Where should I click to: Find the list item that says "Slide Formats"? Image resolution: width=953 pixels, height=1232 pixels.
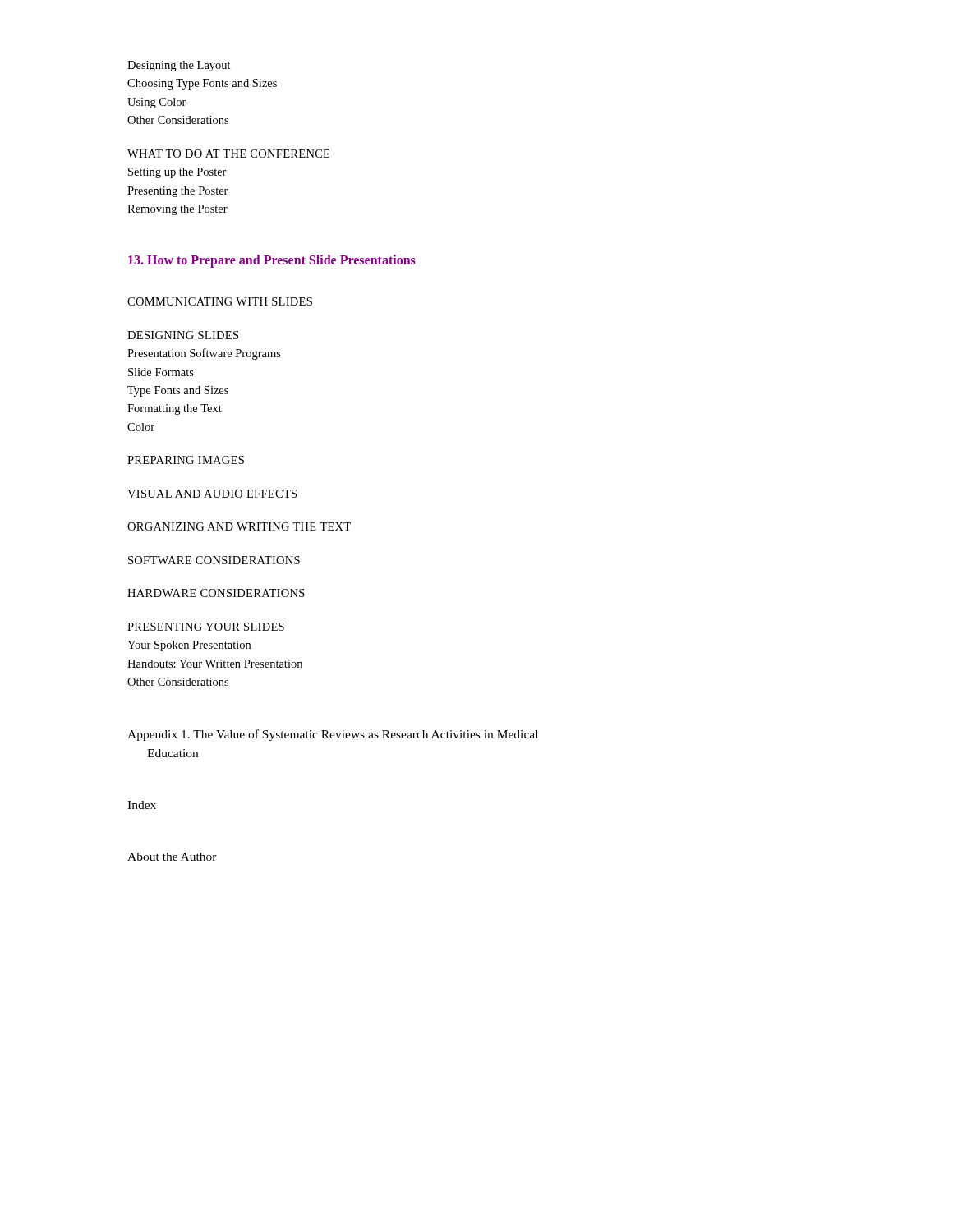click(161, 372)
